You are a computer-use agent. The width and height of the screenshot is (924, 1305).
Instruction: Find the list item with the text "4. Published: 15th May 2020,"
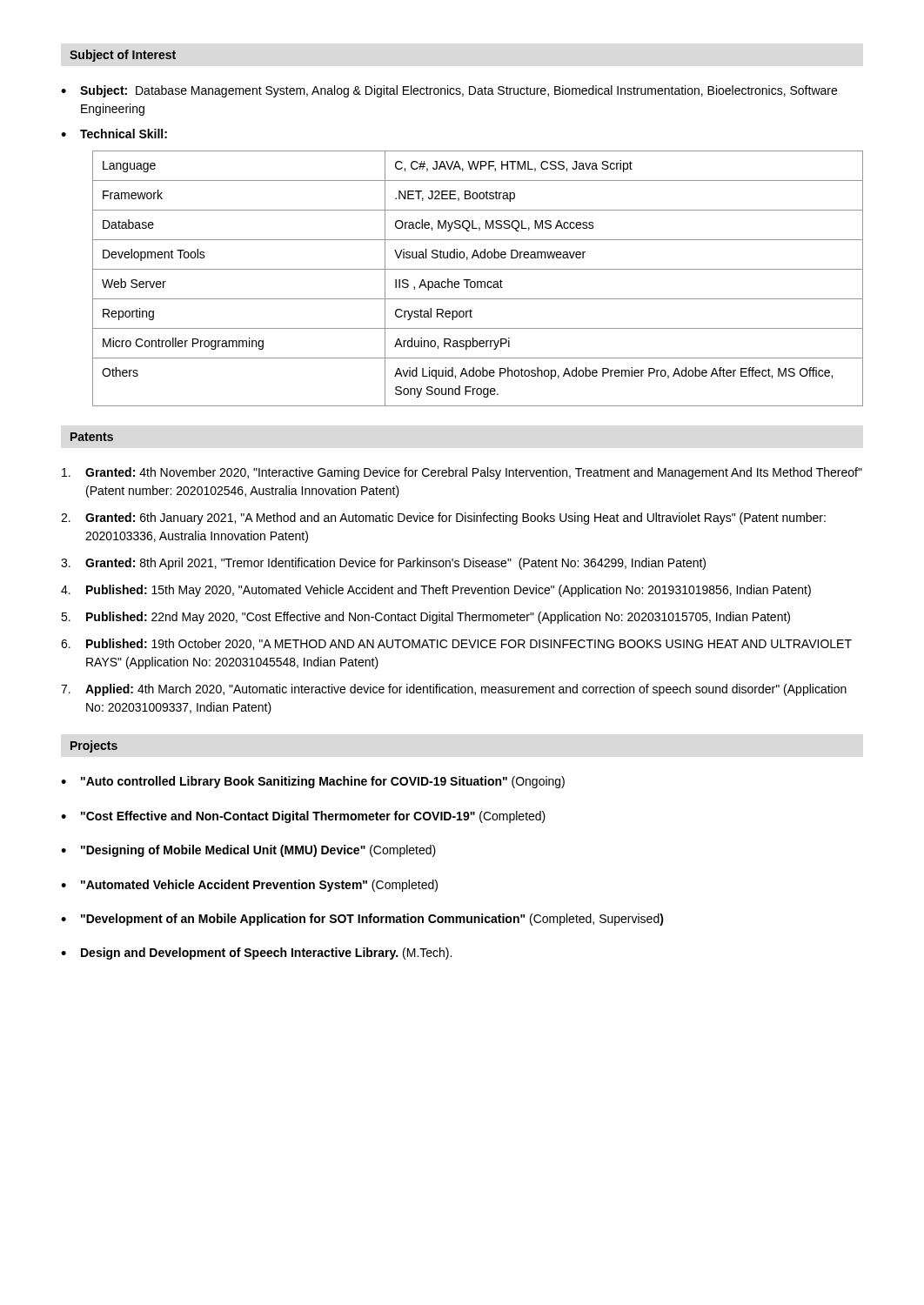click(x=462, y=591)
